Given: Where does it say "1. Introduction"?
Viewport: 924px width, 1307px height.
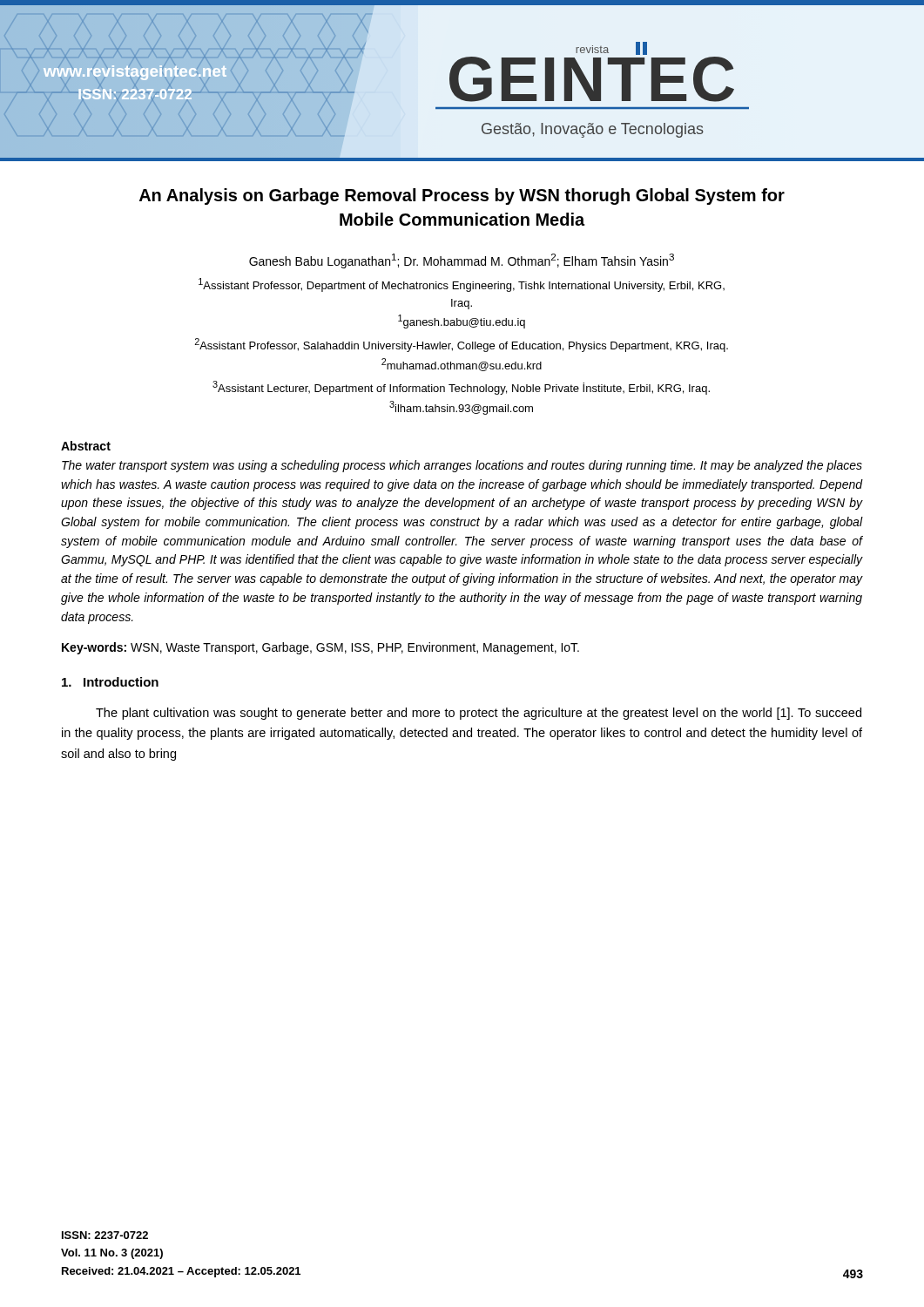Looking at the screenshot, I should [110, 682].
